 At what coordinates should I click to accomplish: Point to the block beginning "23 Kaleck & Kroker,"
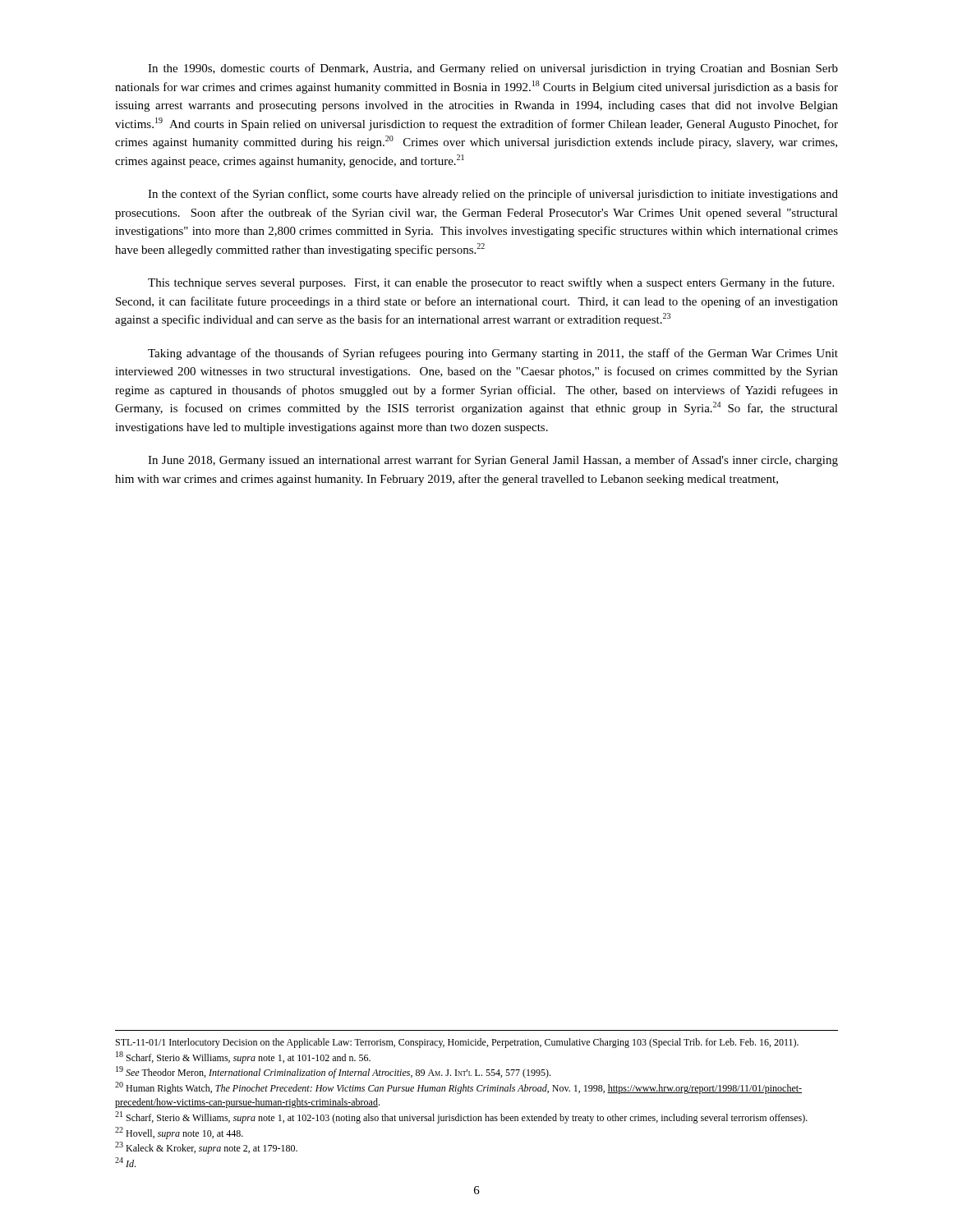click(x=206, y=1148)
